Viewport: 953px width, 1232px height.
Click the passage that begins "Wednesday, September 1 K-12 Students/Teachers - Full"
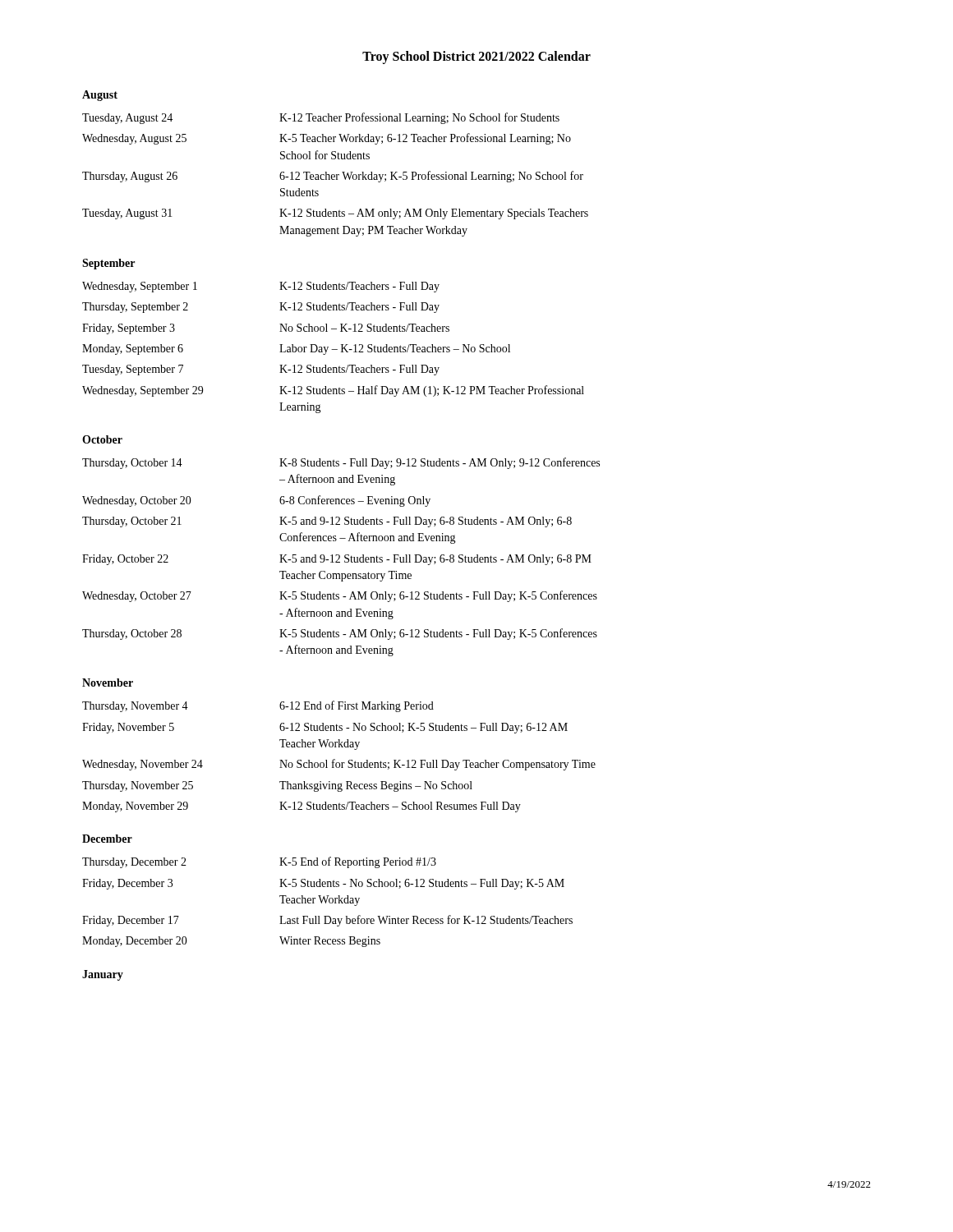[x=143, y=286]
